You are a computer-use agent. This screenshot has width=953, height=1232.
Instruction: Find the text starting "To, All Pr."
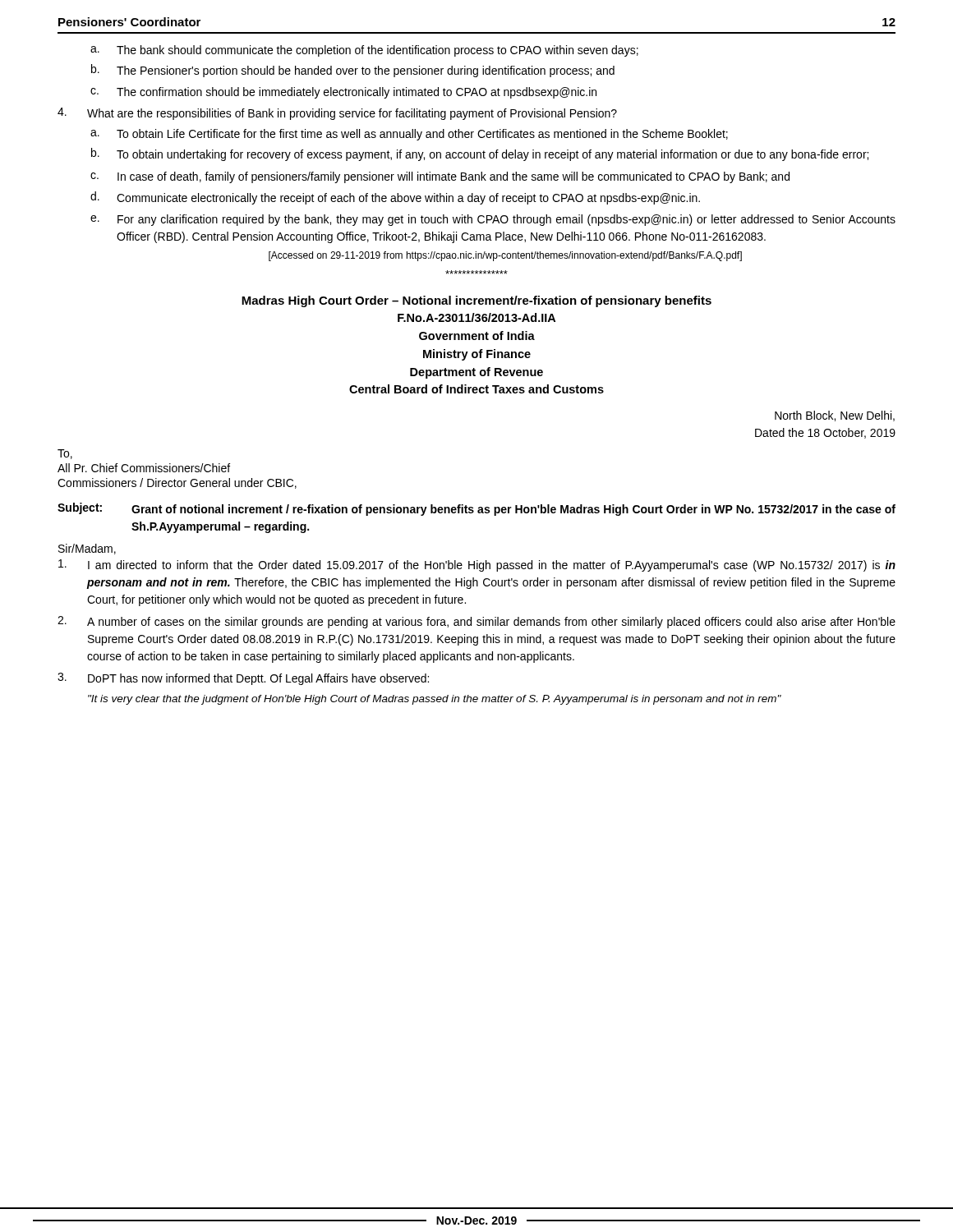[x=65, y=454]
